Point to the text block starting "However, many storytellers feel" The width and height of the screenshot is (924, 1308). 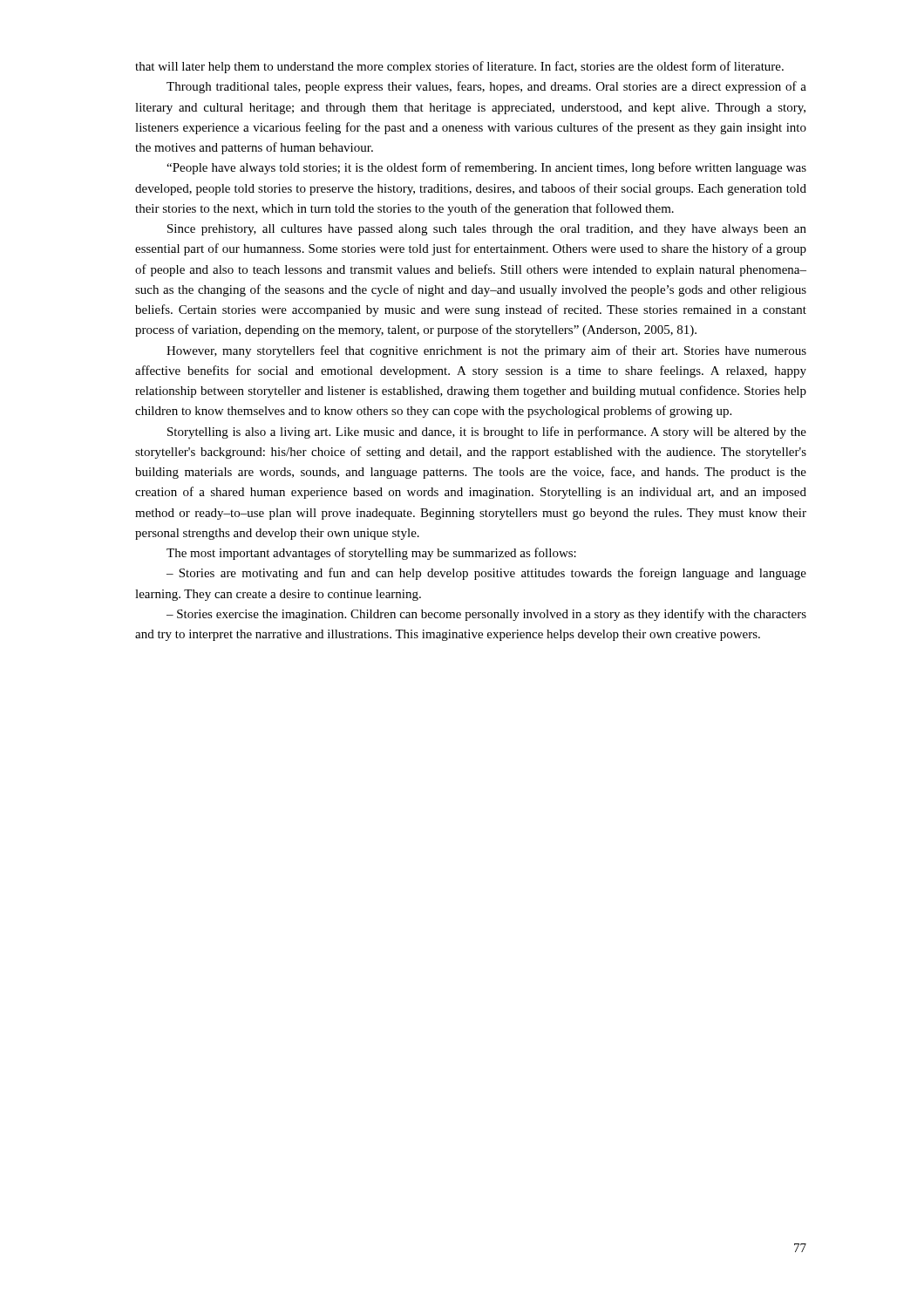471,381
